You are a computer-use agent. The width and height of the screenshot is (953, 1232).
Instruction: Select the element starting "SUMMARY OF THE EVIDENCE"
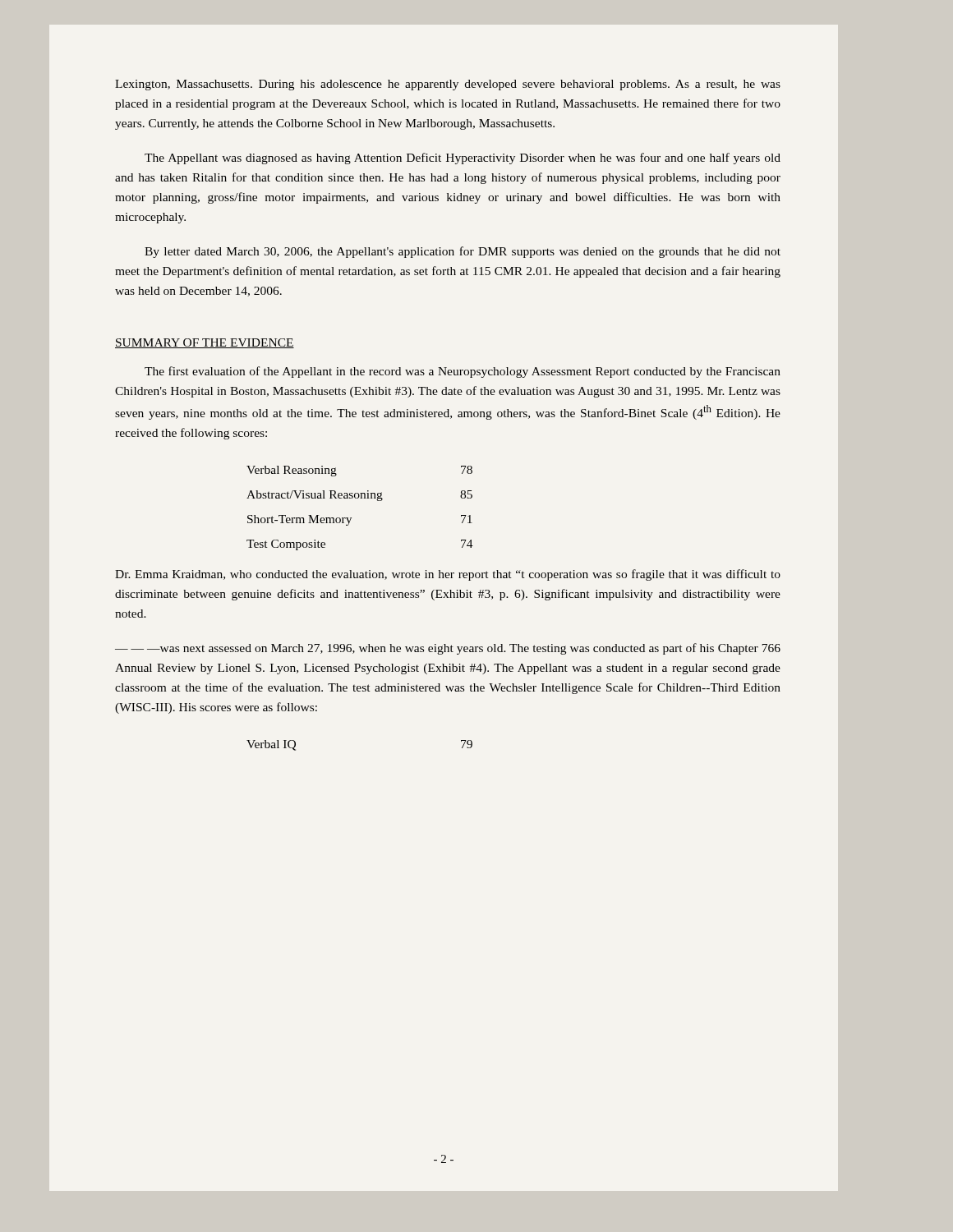(x=204, y=343)
